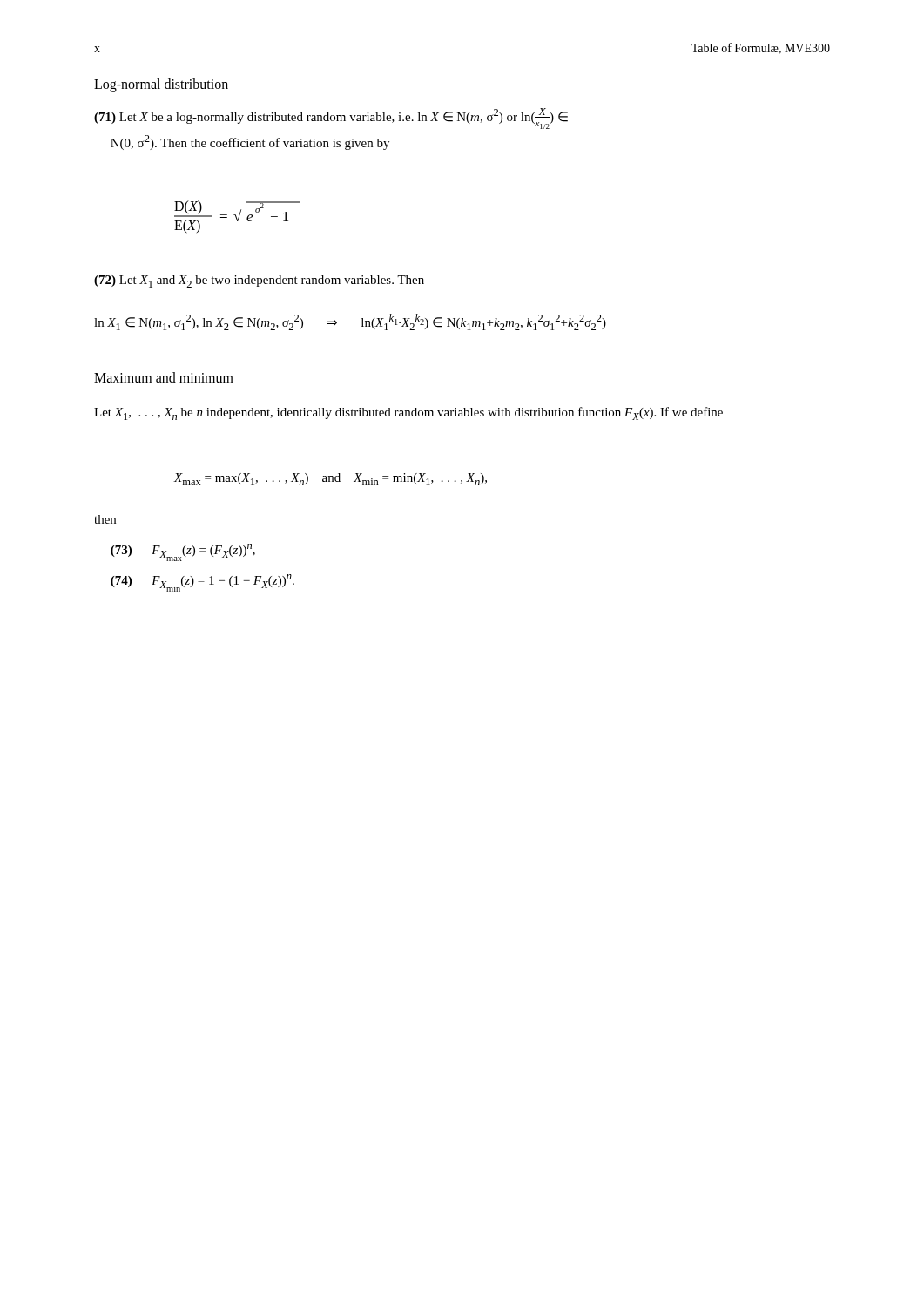Select the text starting "(73) FXmax(z) = (FX(z))n, (74) FXmin(z)"
This screenshot has width=924, height=1307.
point(195,566)
